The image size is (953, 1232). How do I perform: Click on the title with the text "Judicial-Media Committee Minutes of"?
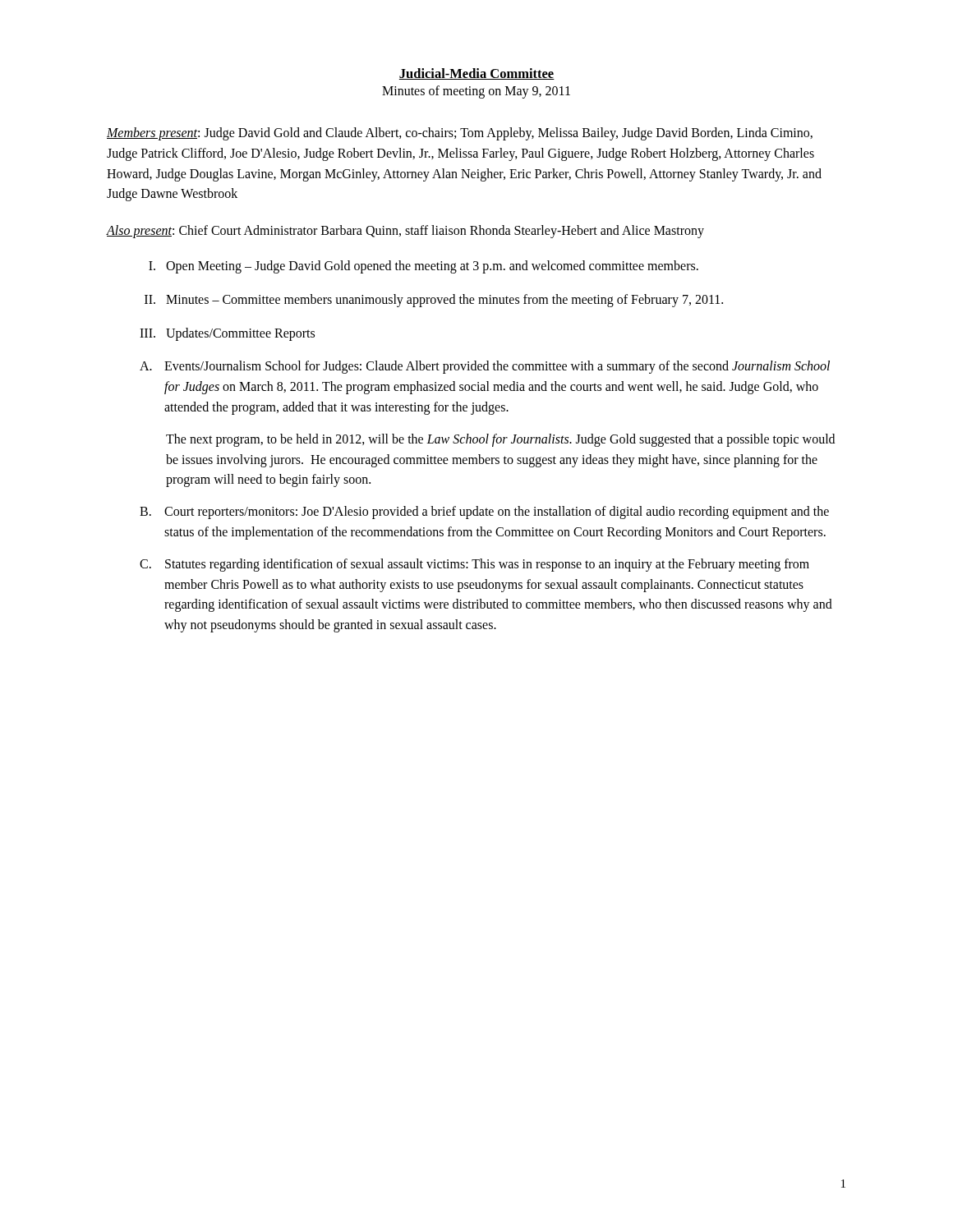pyautogui.click(x=476, y=82)
